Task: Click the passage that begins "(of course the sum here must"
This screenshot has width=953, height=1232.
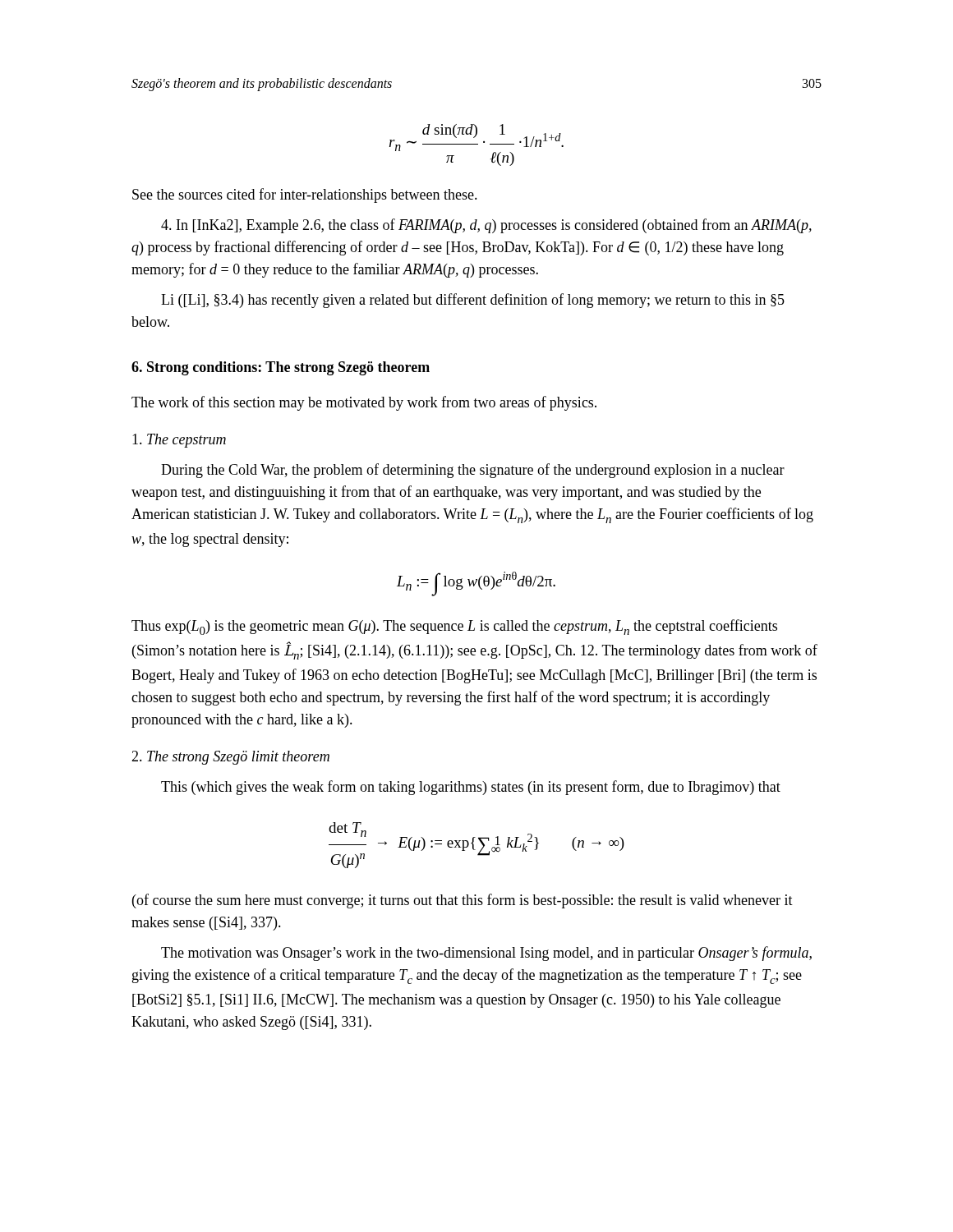Action: 476,912
